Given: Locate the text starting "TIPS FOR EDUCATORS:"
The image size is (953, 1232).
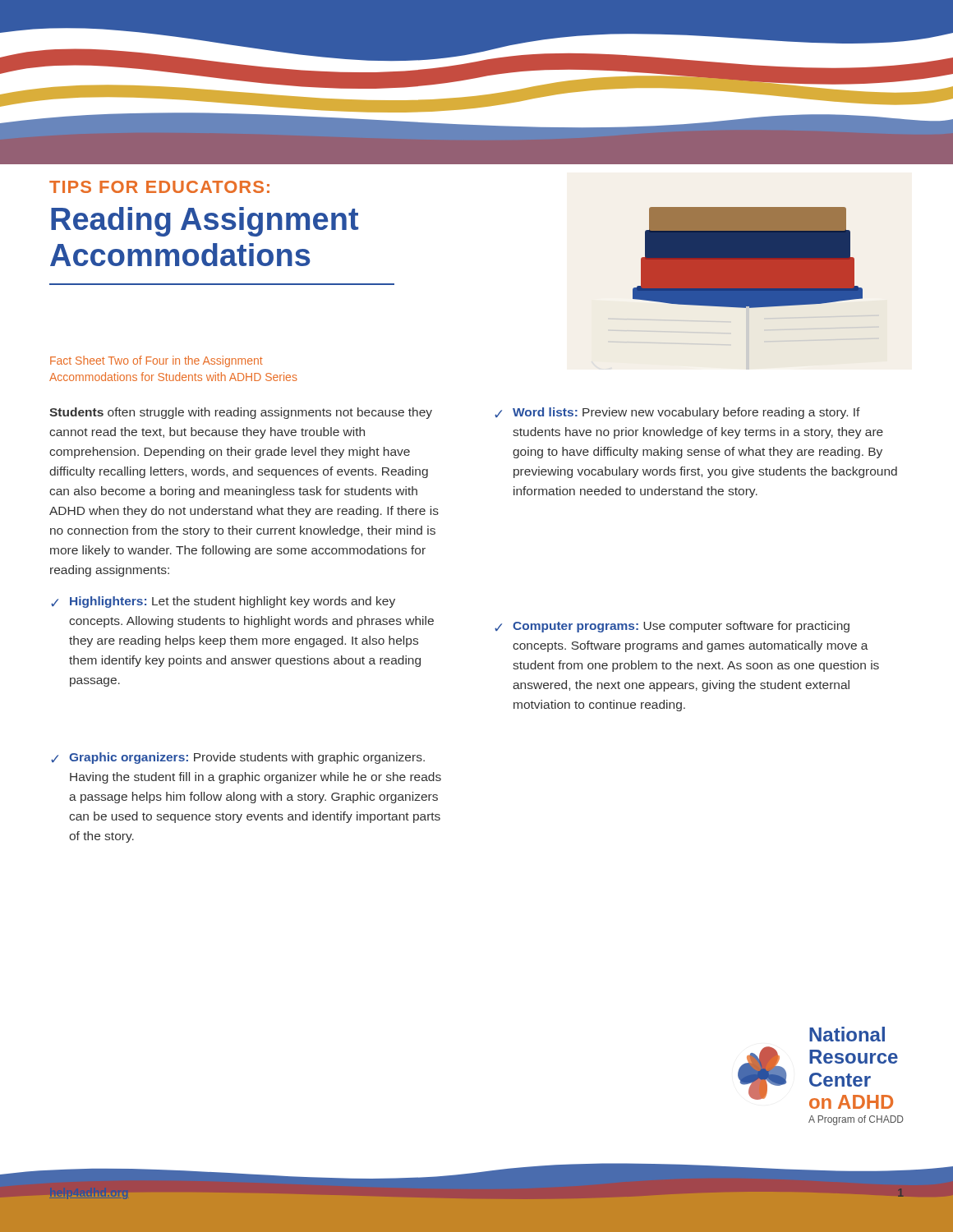Looking at the screenshot, I should (x=255, y=231).
